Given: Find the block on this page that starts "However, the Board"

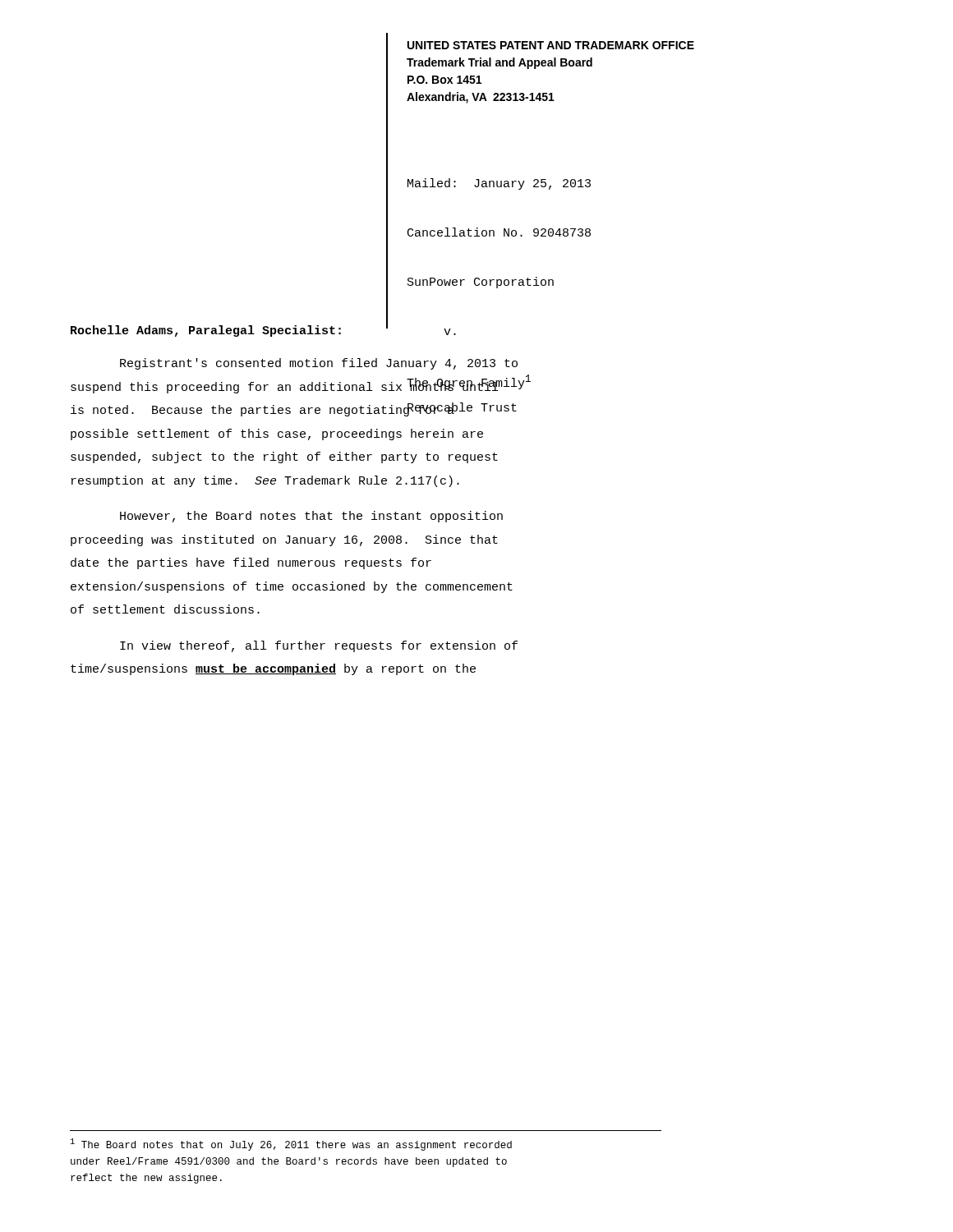Looking at the screenshot, I should pos(311,517).
